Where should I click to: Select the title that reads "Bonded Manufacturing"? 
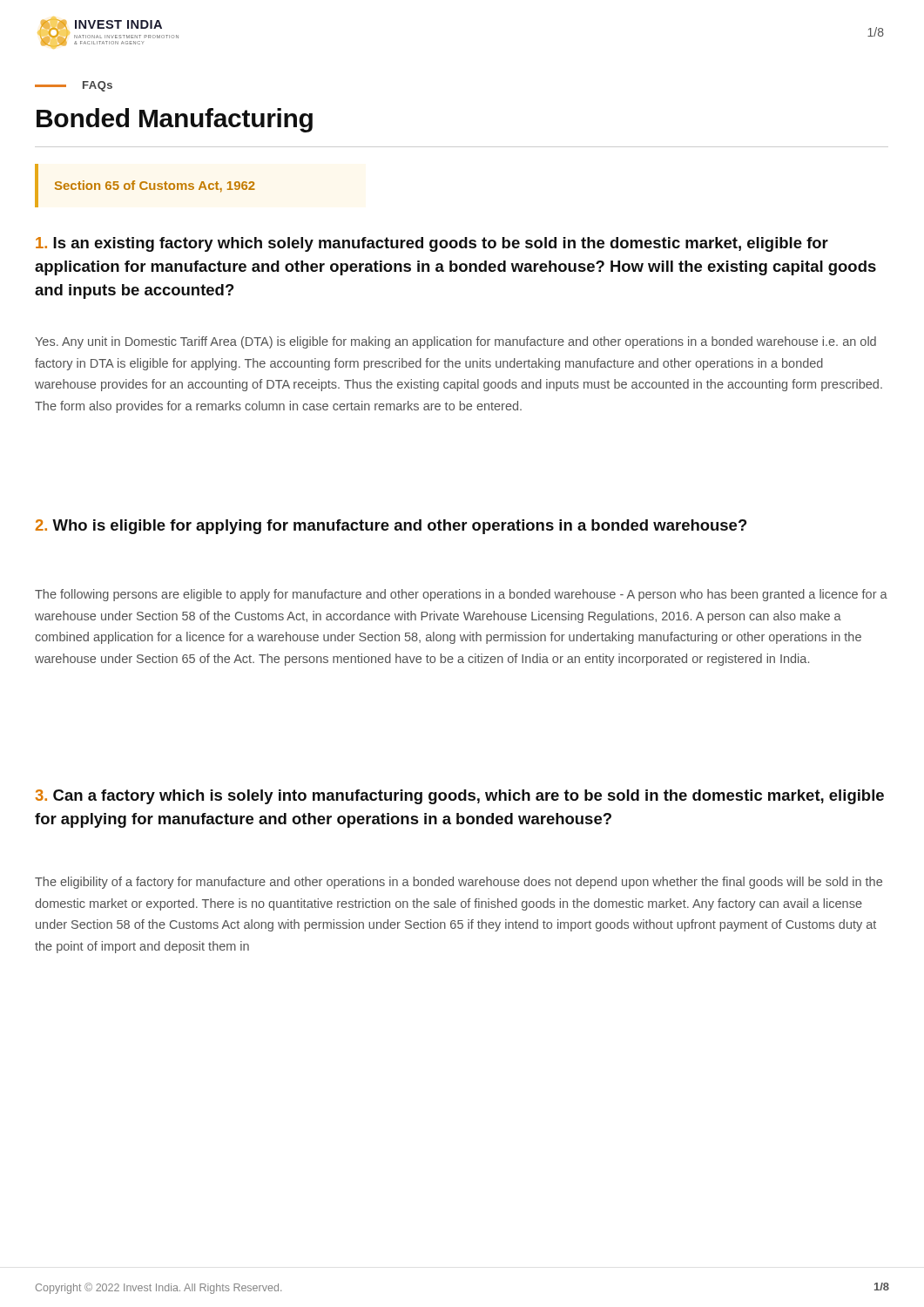point(174,118)
